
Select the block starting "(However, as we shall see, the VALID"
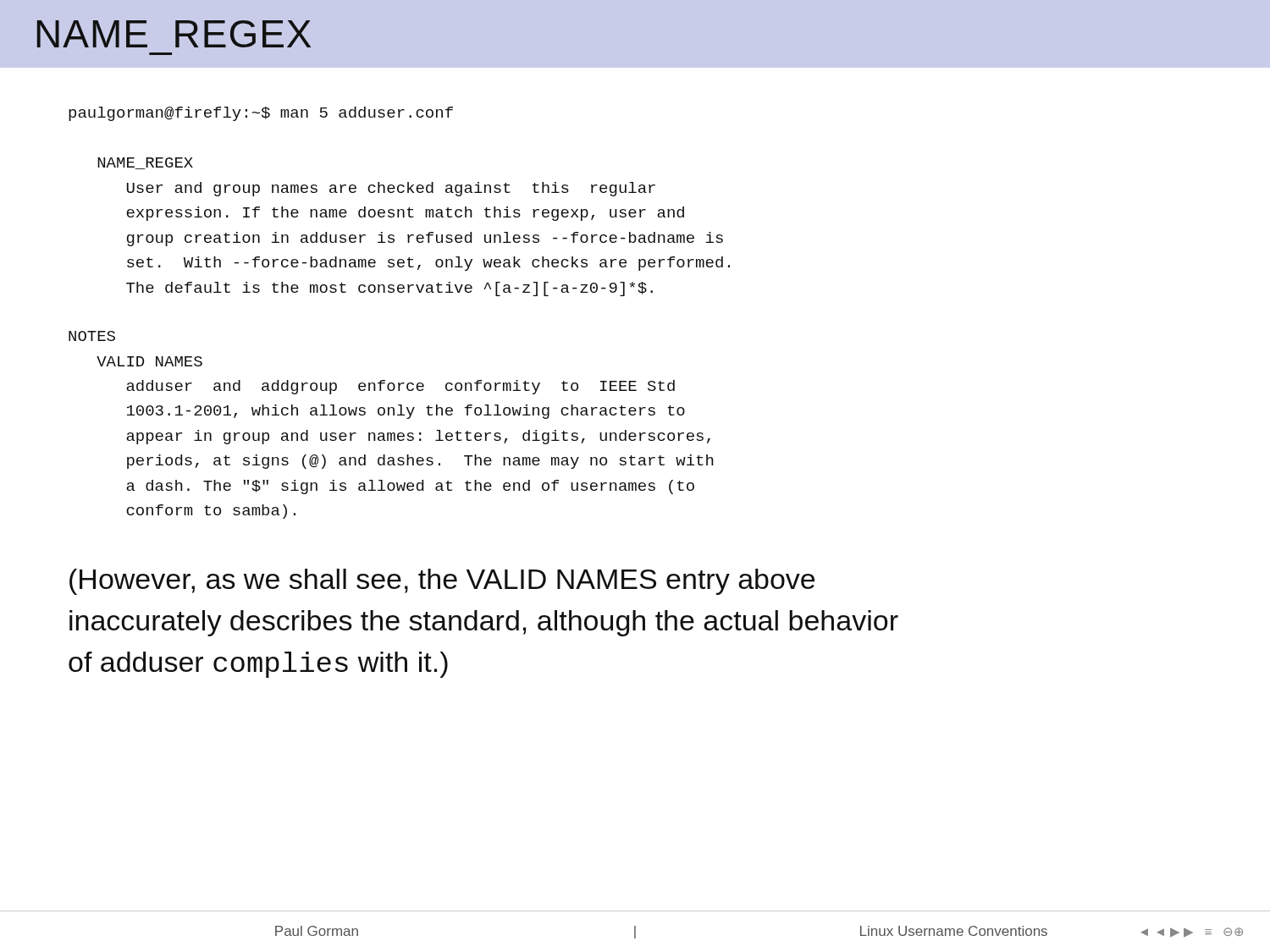click(483, 621)
